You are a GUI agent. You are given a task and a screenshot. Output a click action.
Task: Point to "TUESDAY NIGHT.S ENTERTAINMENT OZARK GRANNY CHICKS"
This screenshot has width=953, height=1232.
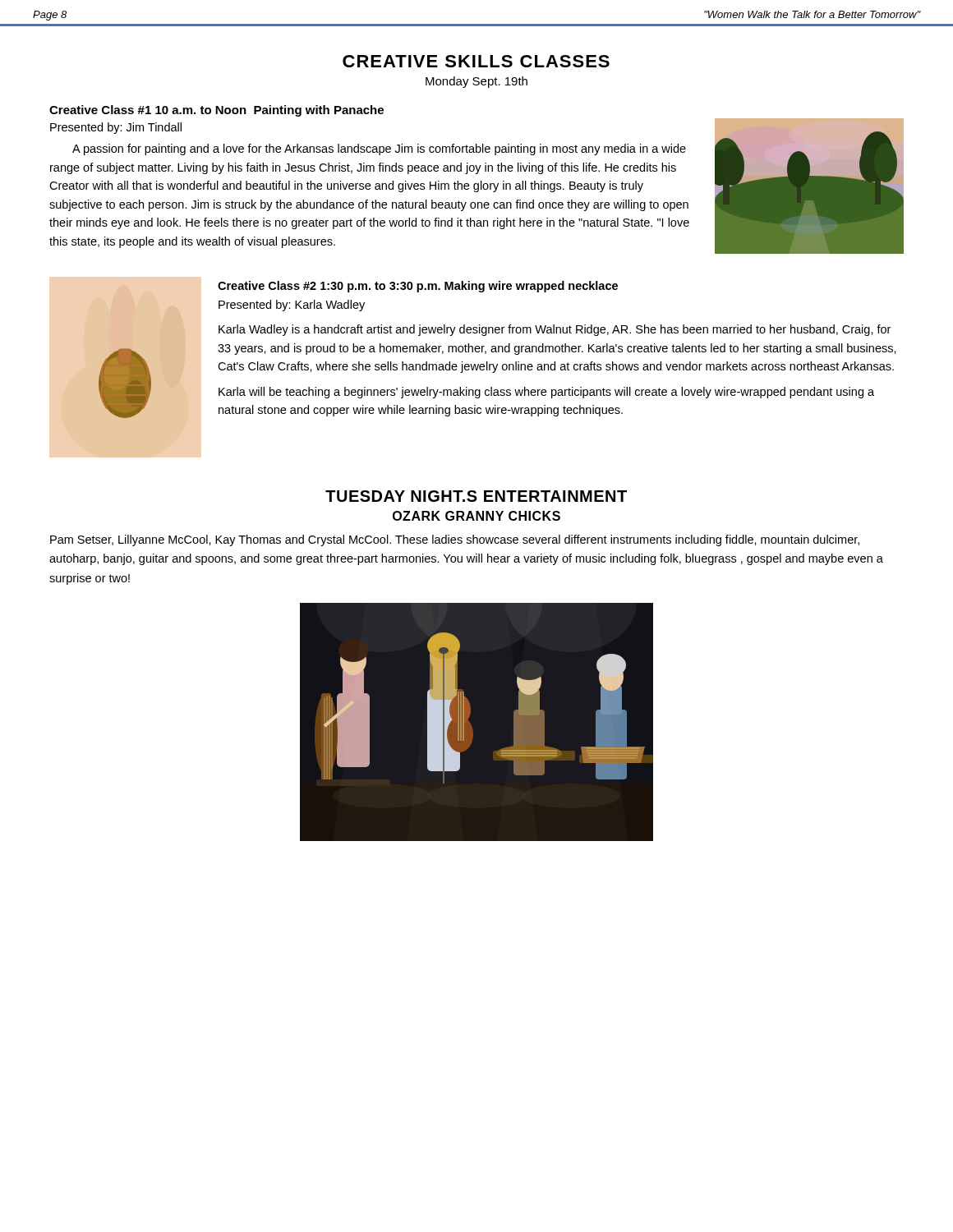pos(476,506)
